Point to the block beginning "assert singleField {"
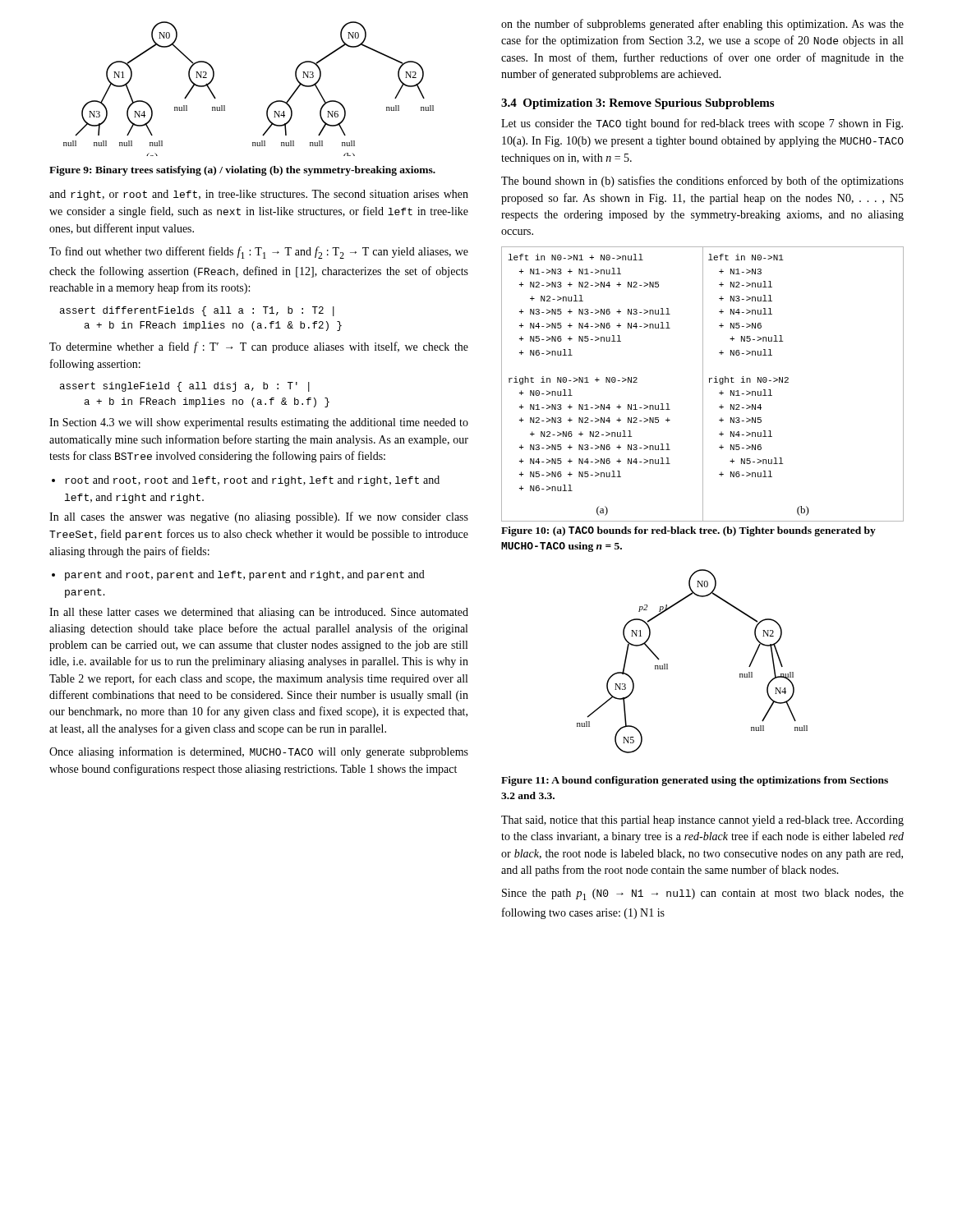 (x=195, y=394)
